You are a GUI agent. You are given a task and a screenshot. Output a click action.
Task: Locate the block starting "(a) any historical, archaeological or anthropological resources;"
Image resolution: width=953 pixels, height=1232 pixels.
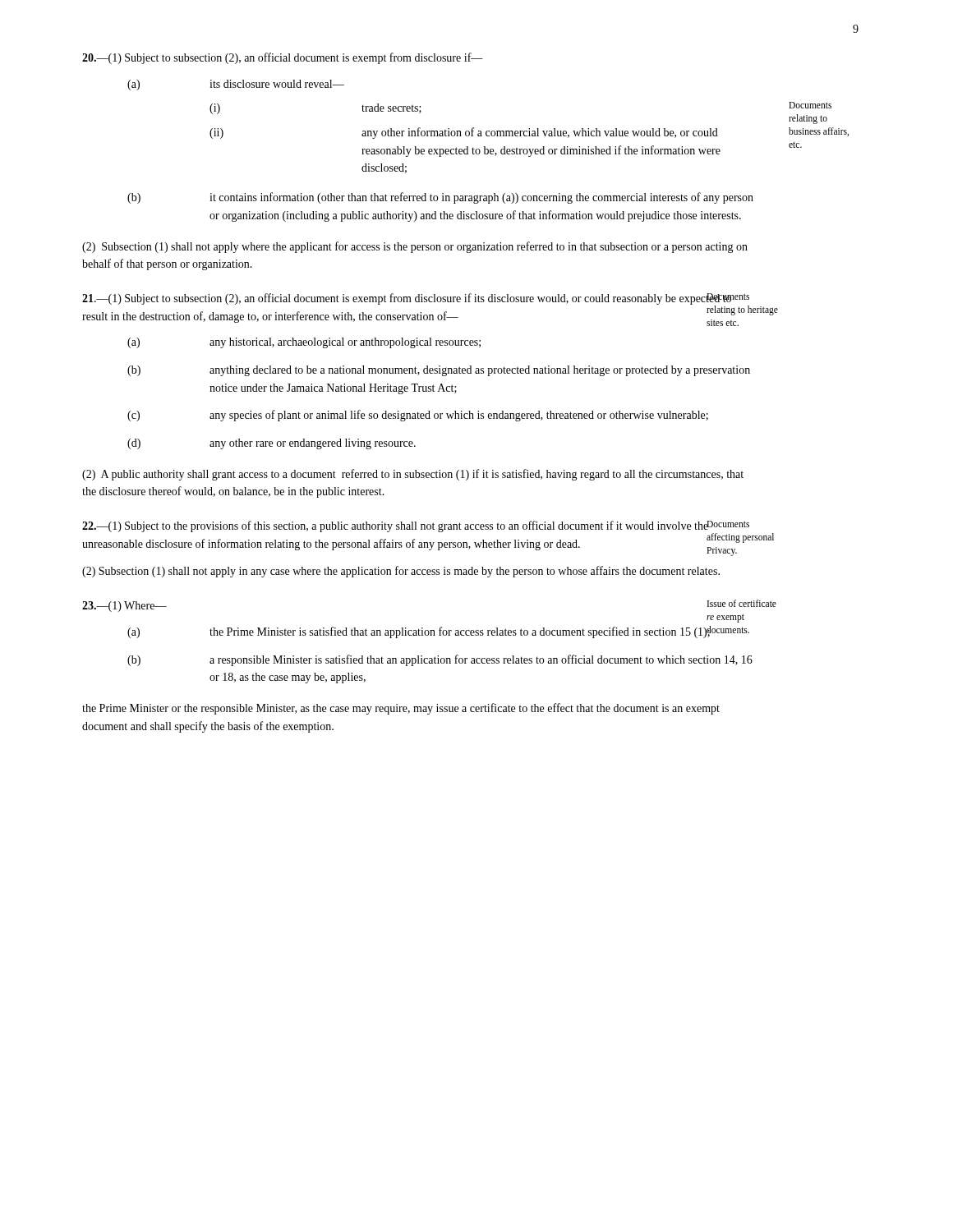tap(282, 343)
